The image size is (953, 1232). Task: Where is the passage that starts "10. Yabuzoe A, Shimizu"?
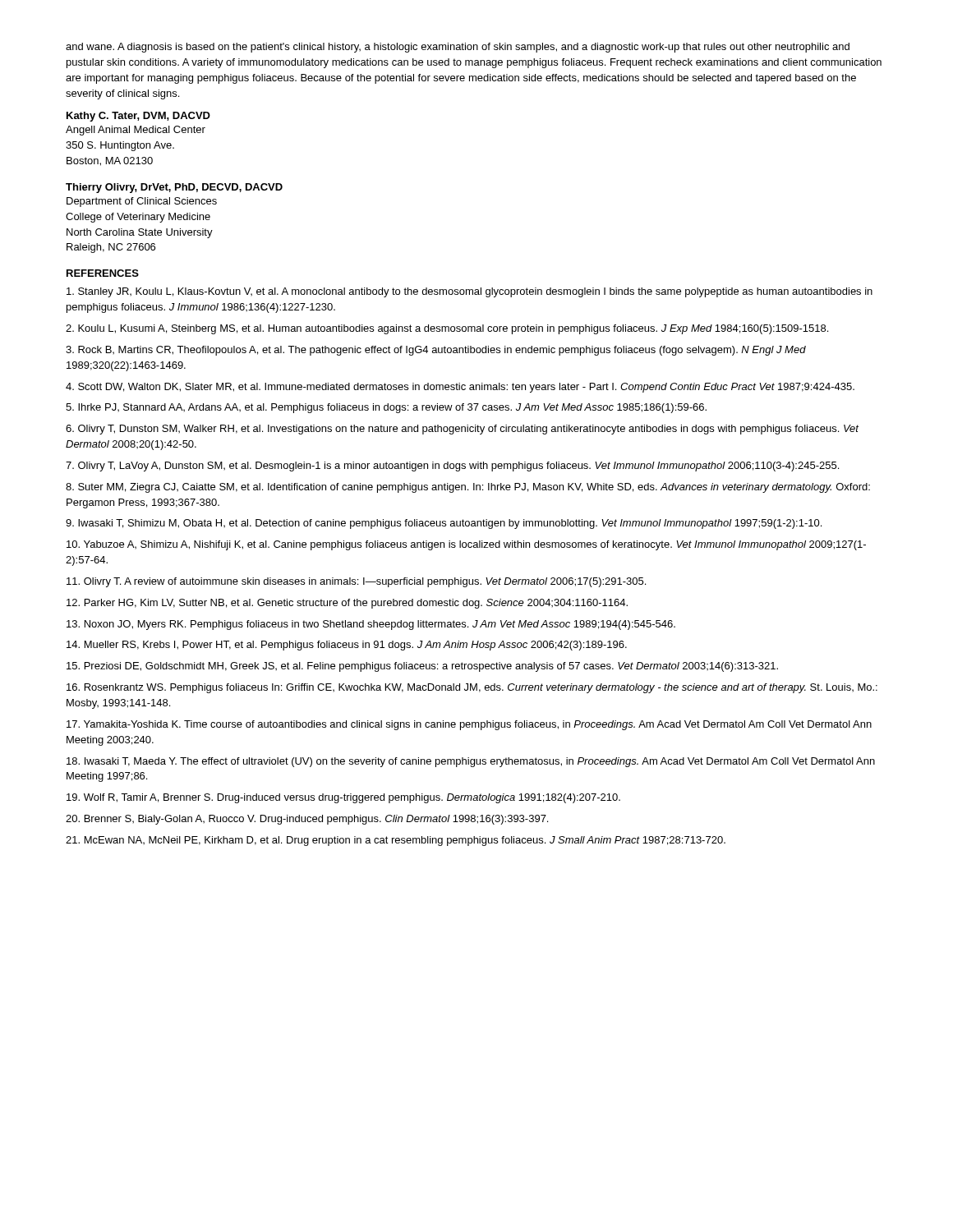pyautogui.click(x=466, y=552)
